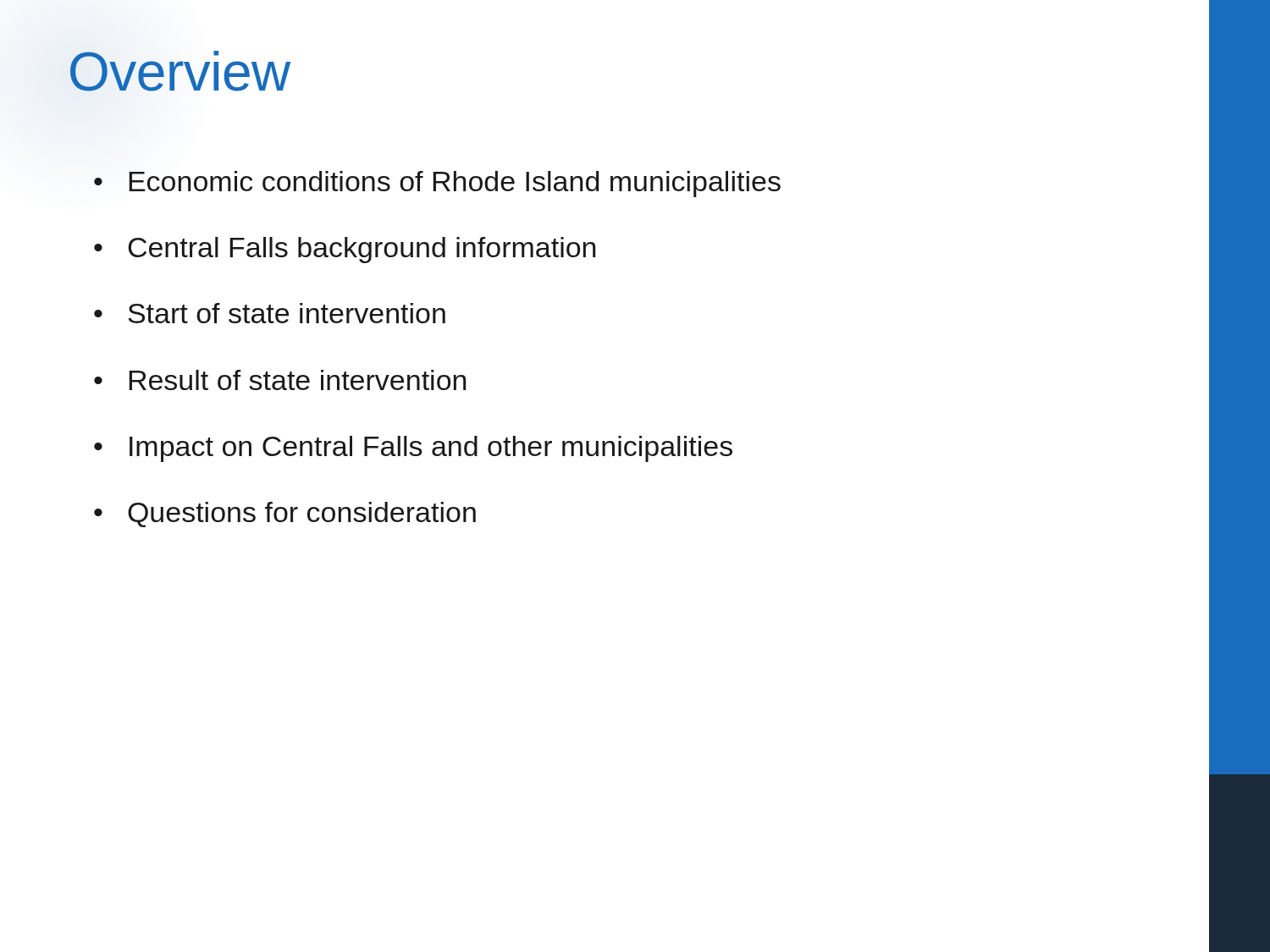Point to the text block starting "Economic conditions of Rhode Island municipalities"
The width and height of the screenshot is (1270, 952).
point(454,181)
